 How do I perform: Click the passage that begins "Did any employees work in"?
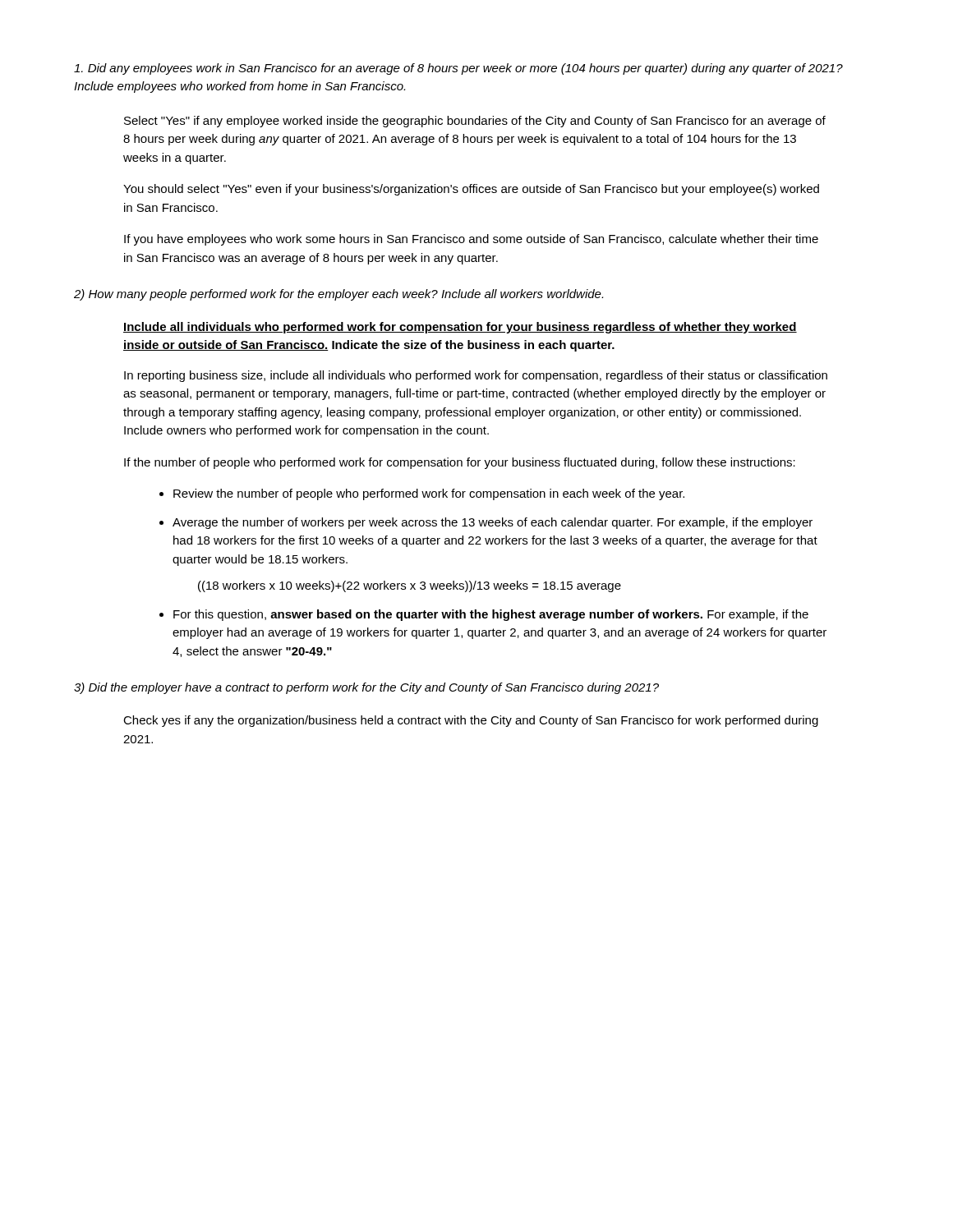[x=458, y=77]
